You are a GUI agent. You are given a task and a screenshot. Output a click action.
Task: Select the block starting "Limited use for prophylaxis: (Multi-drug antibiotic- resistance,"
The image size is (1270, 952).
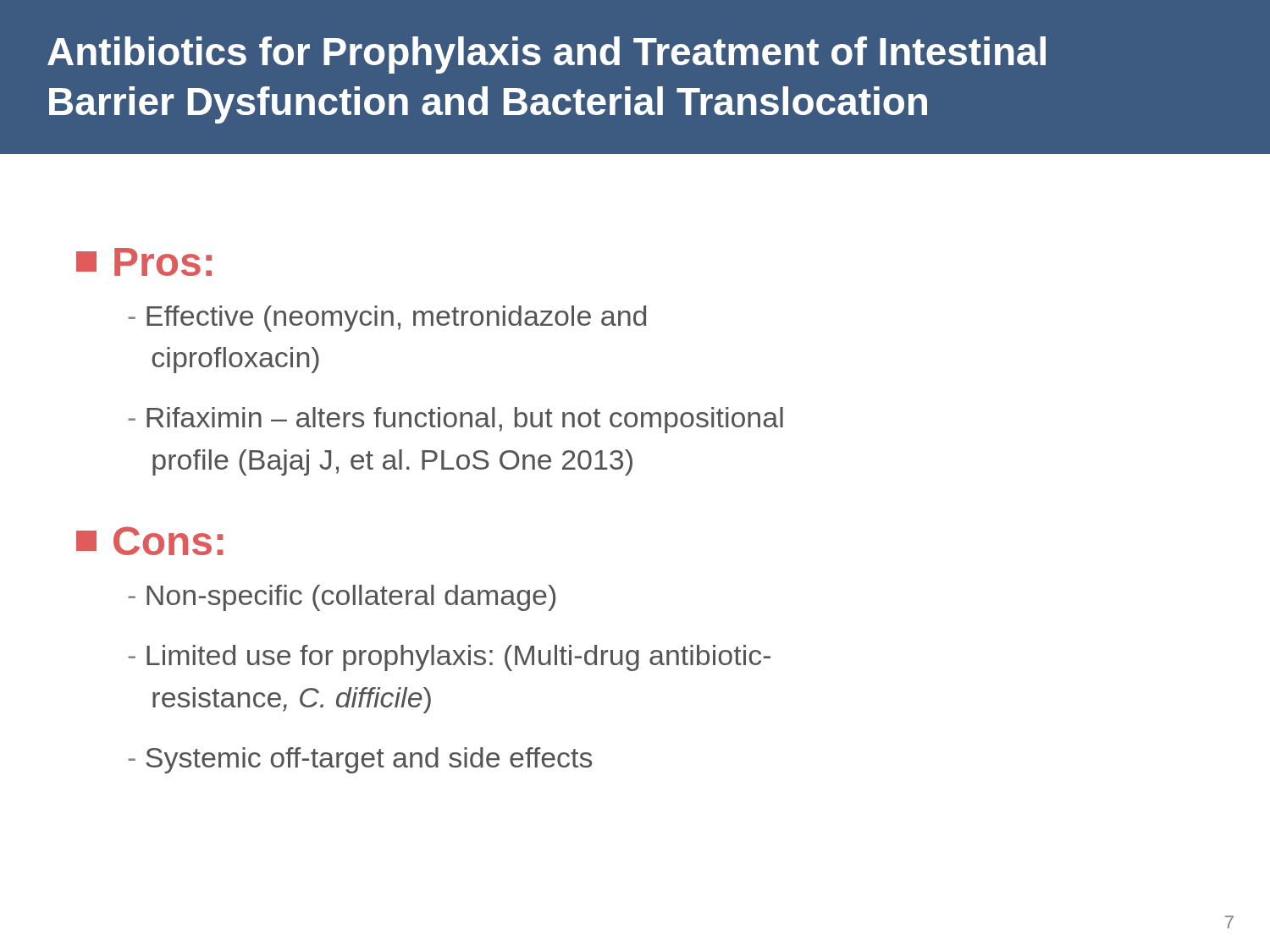(x=449, y=676)
